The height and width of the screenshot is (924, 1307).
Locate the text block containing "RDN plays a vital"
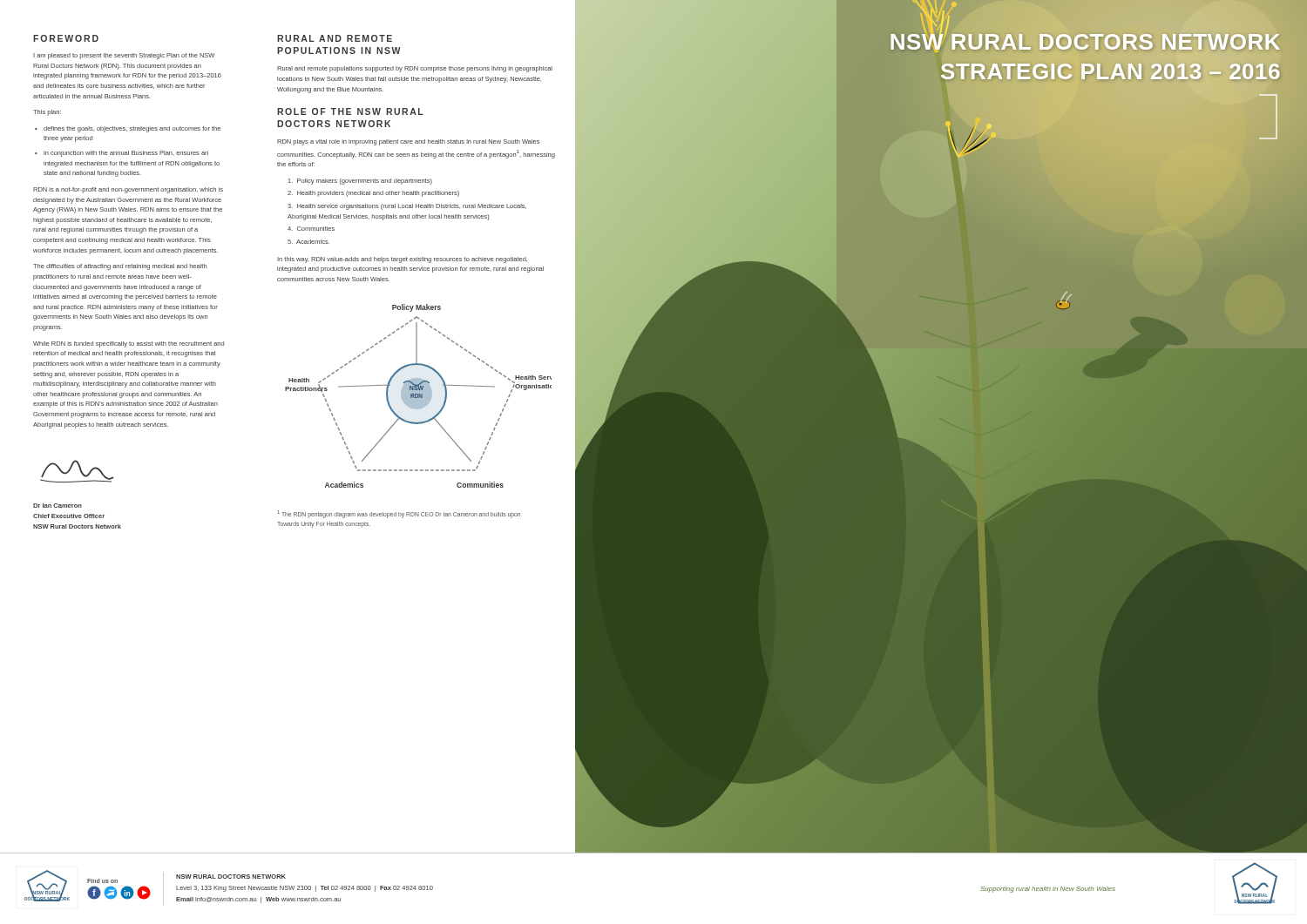click(x=416, y=153)
